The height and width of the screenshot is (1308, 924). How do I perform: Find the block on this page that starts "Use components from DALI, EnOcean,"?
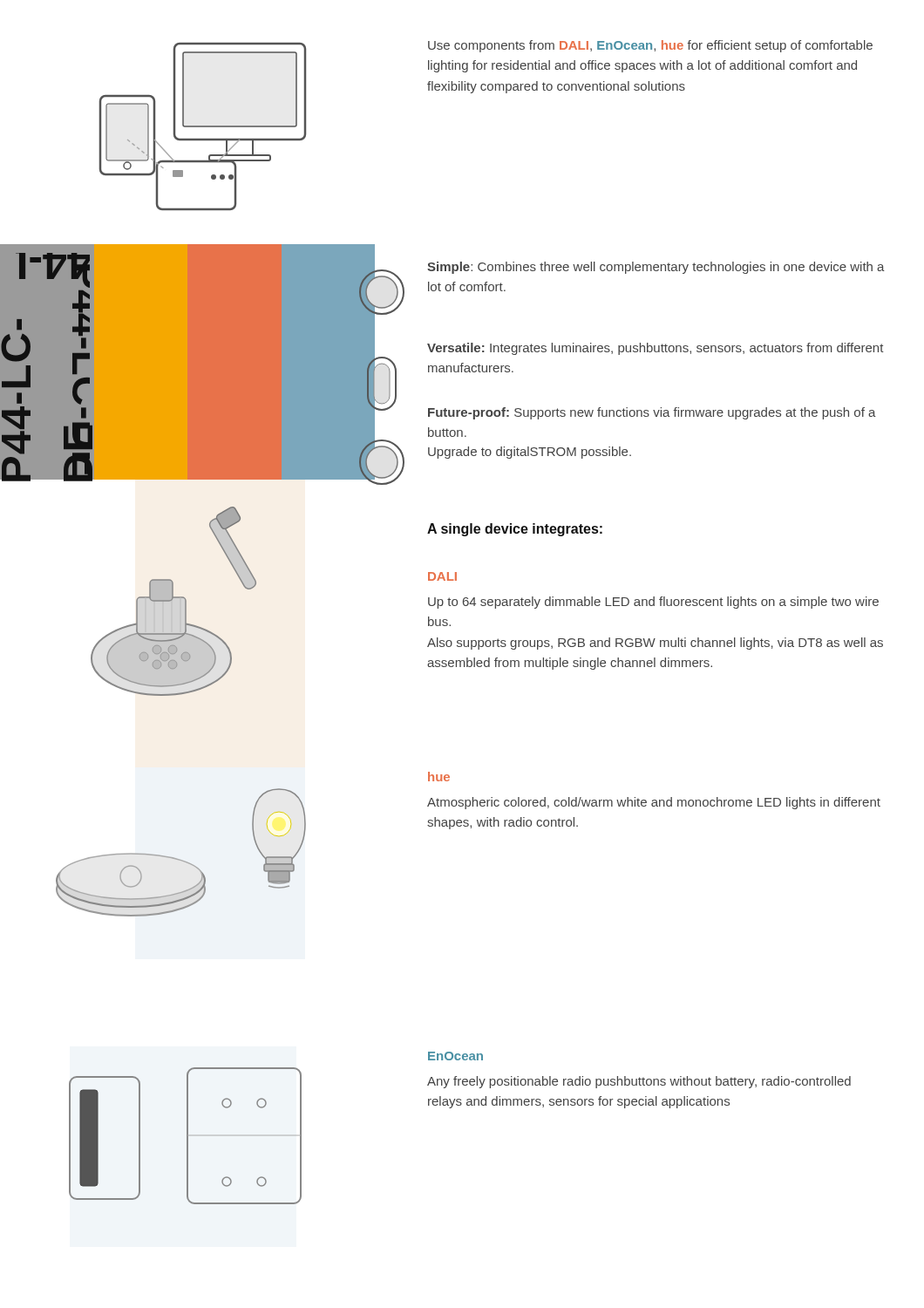(650, 65)
